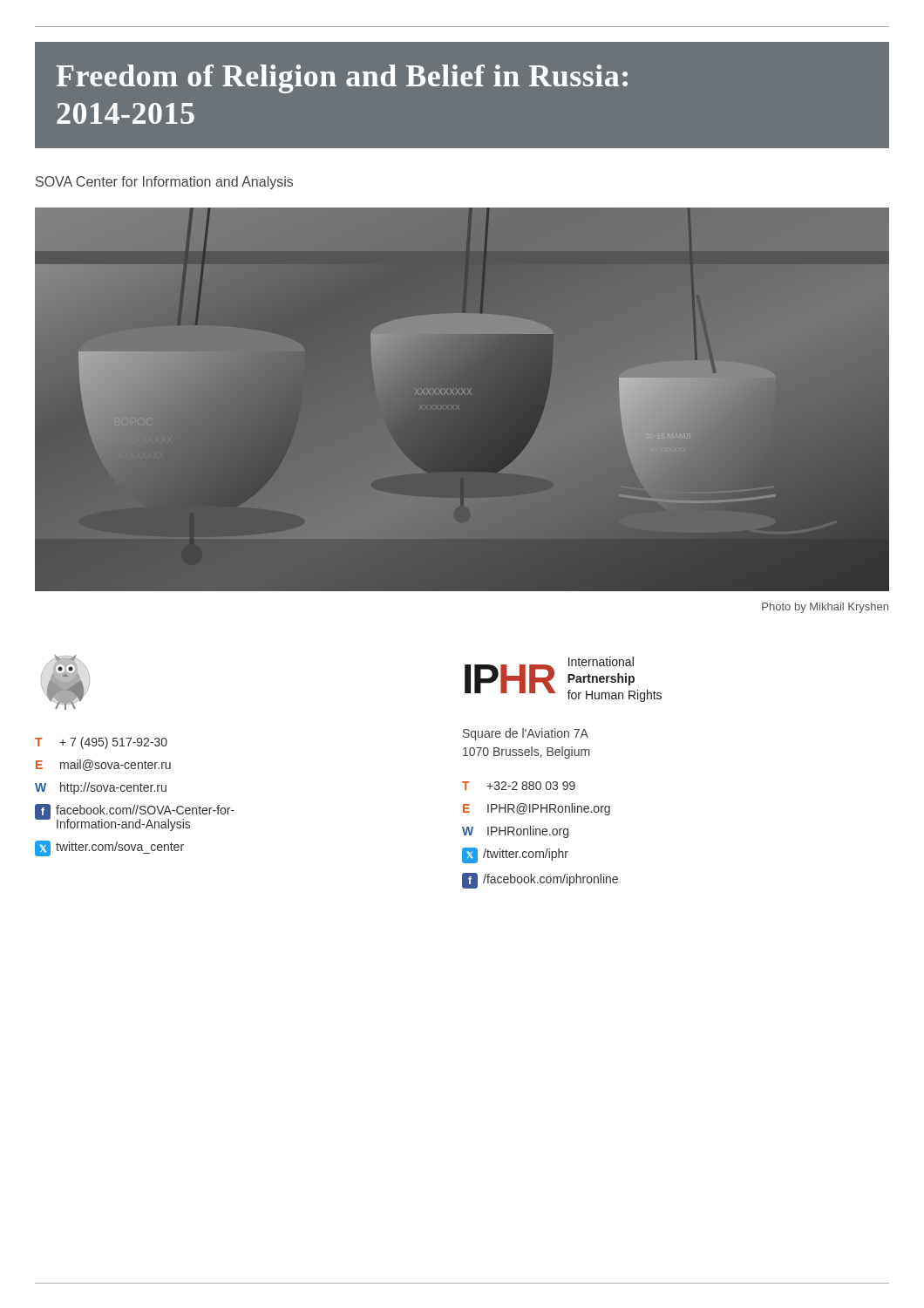
Task: Click on the block starting "E IPHR@IPHRonline.org"
Action: coord(536,808)
